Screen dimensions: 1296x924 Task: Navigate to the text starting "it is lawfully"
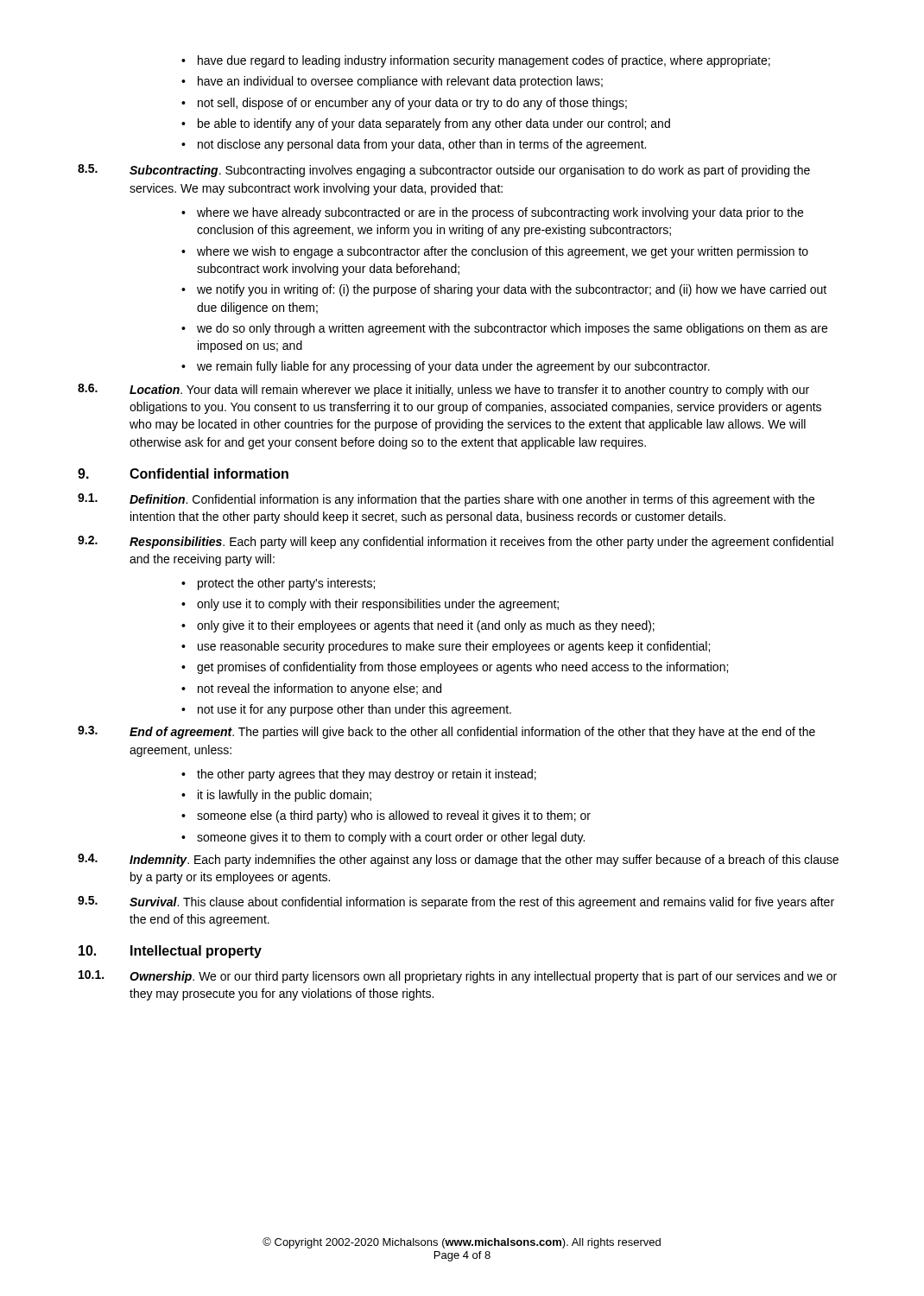tap(285, 795)
